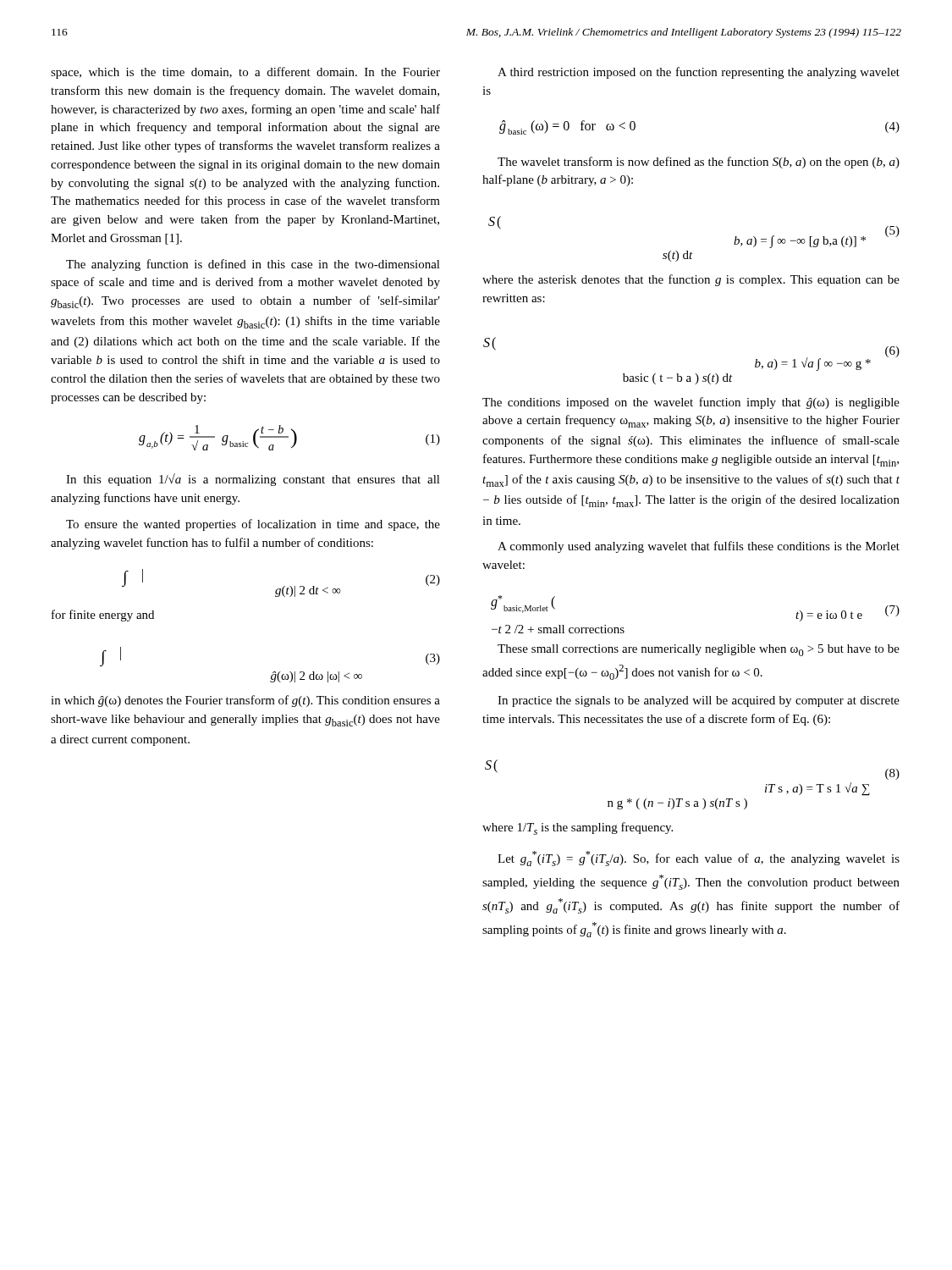Find the formula on this page that starts "S (iT s , a)"
The height and width of the screenshot is (1270, 952).
(488, 769)
